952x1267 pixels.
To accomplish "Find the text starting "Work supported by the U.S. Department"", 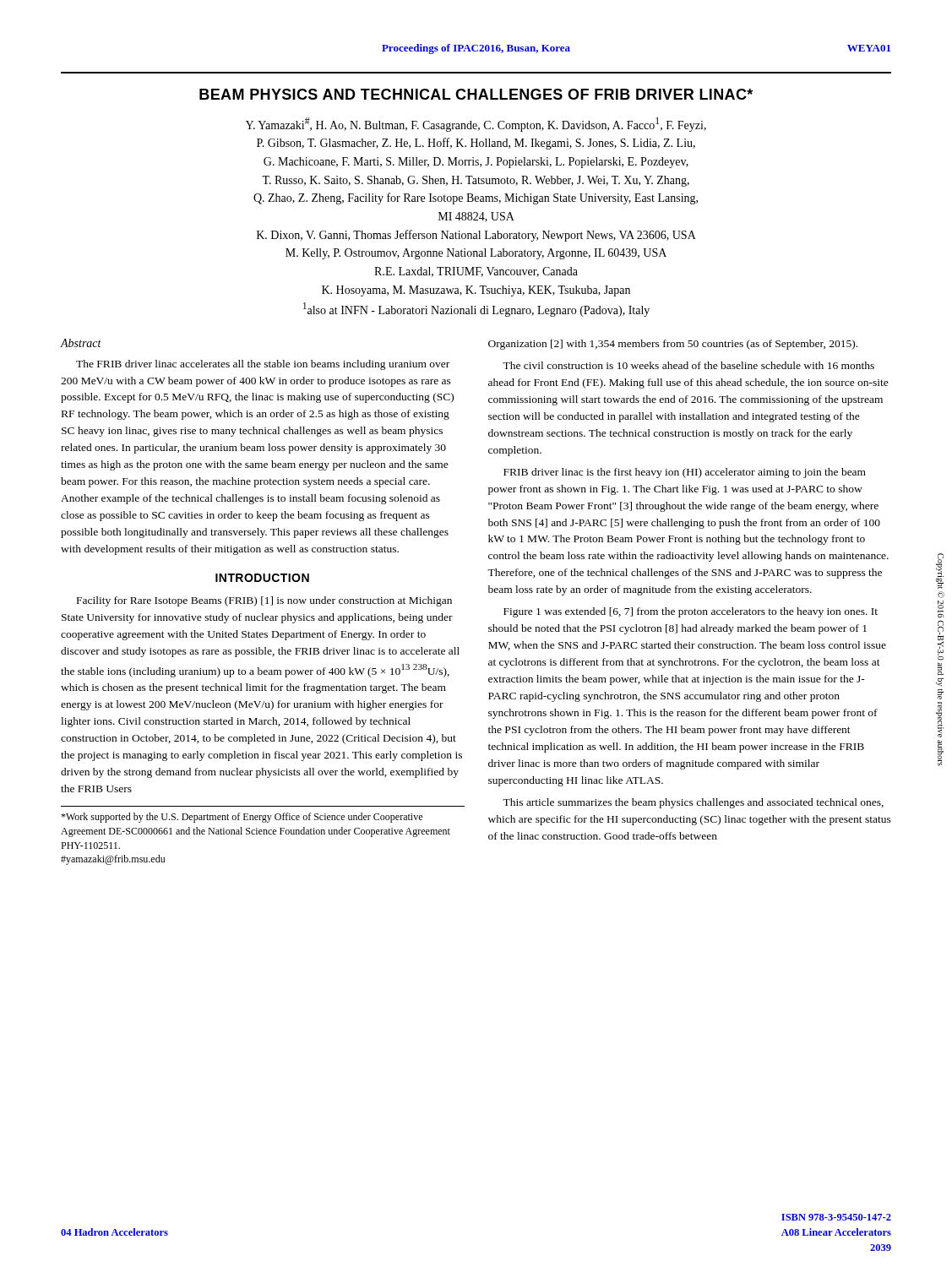I will coord(255,838).
